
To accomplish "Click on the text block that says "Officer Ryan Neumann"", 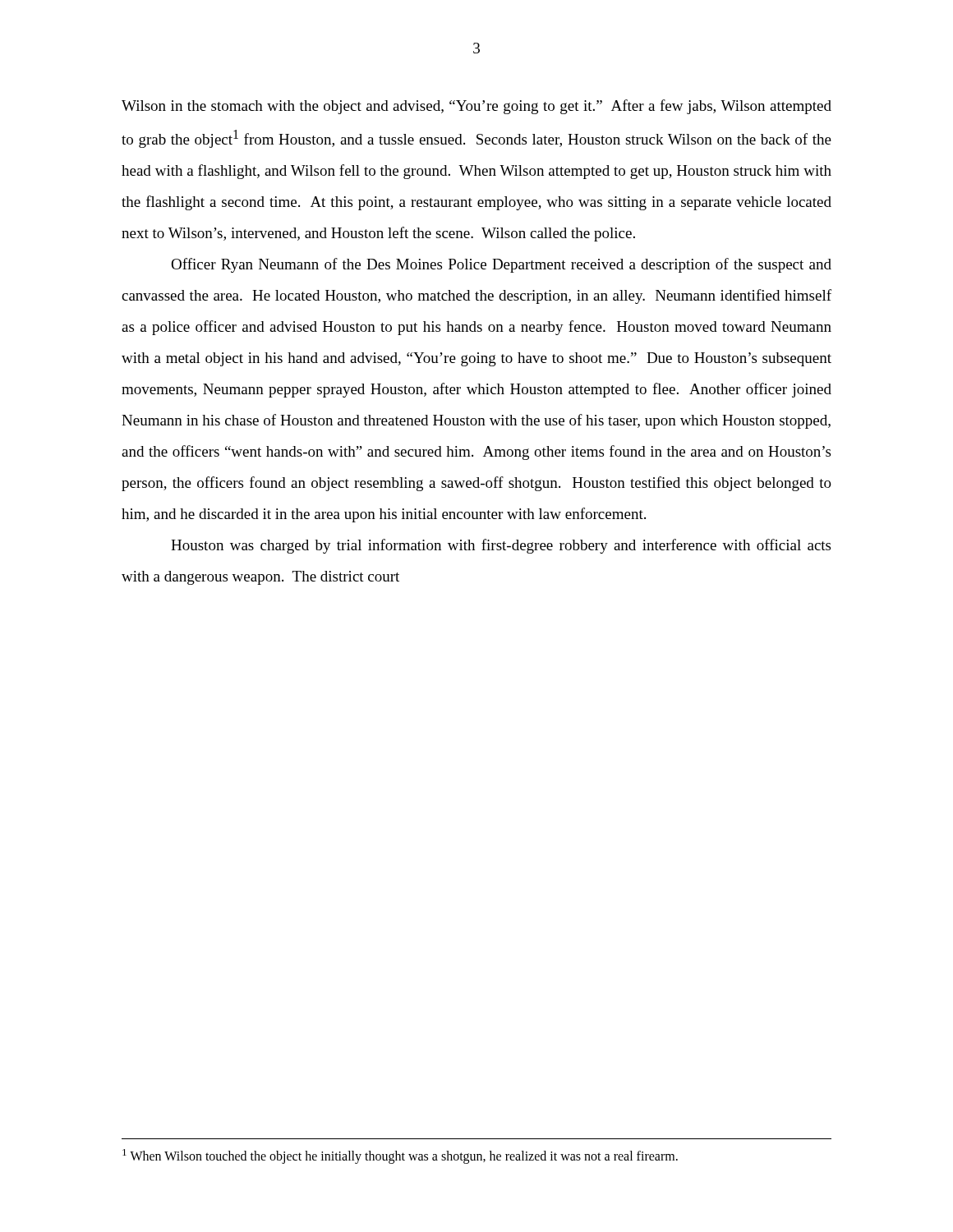I will point(476,389).
